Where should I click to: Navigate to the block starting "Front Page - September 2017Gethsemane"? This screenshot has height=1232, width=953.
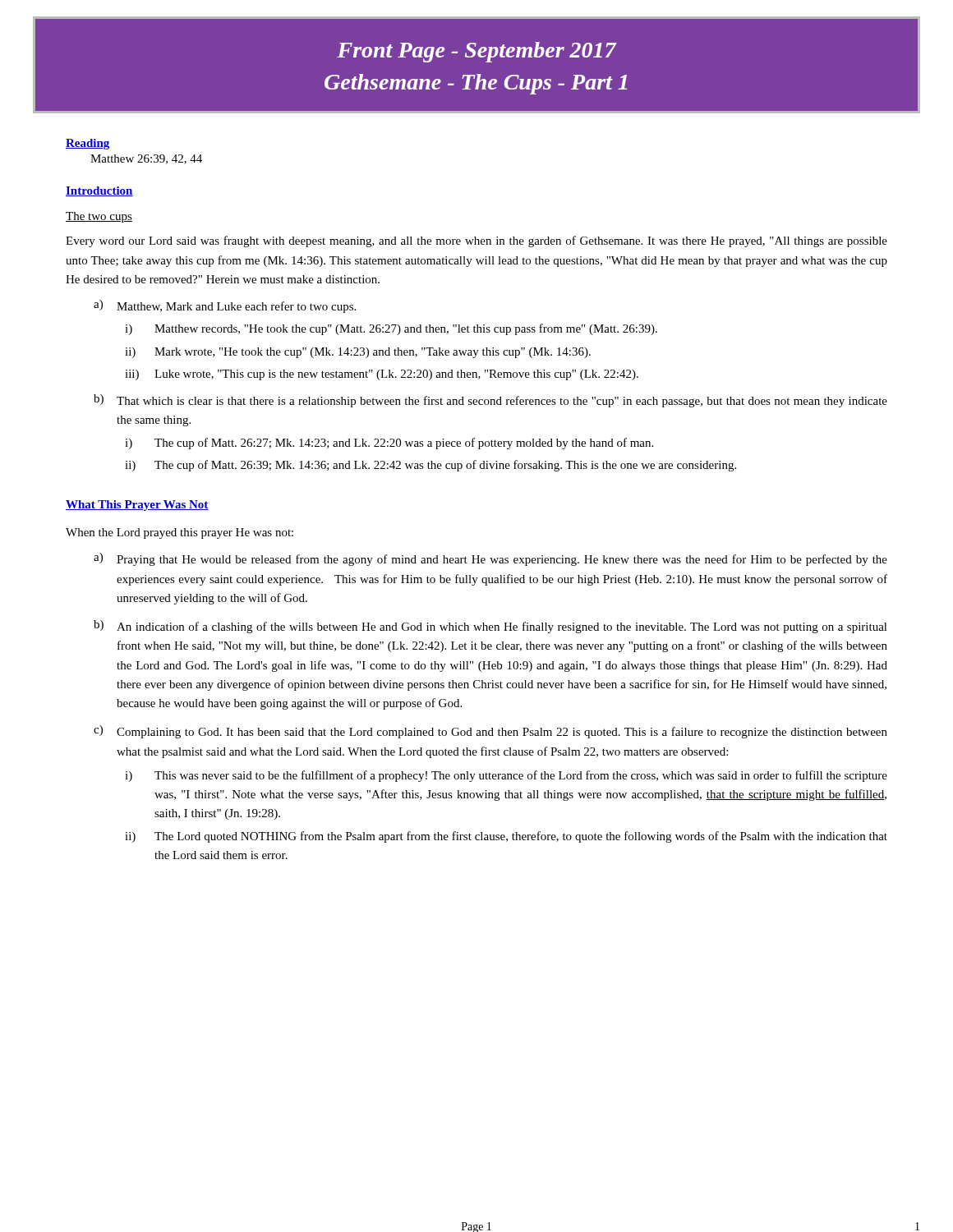[x=476, y=66]
